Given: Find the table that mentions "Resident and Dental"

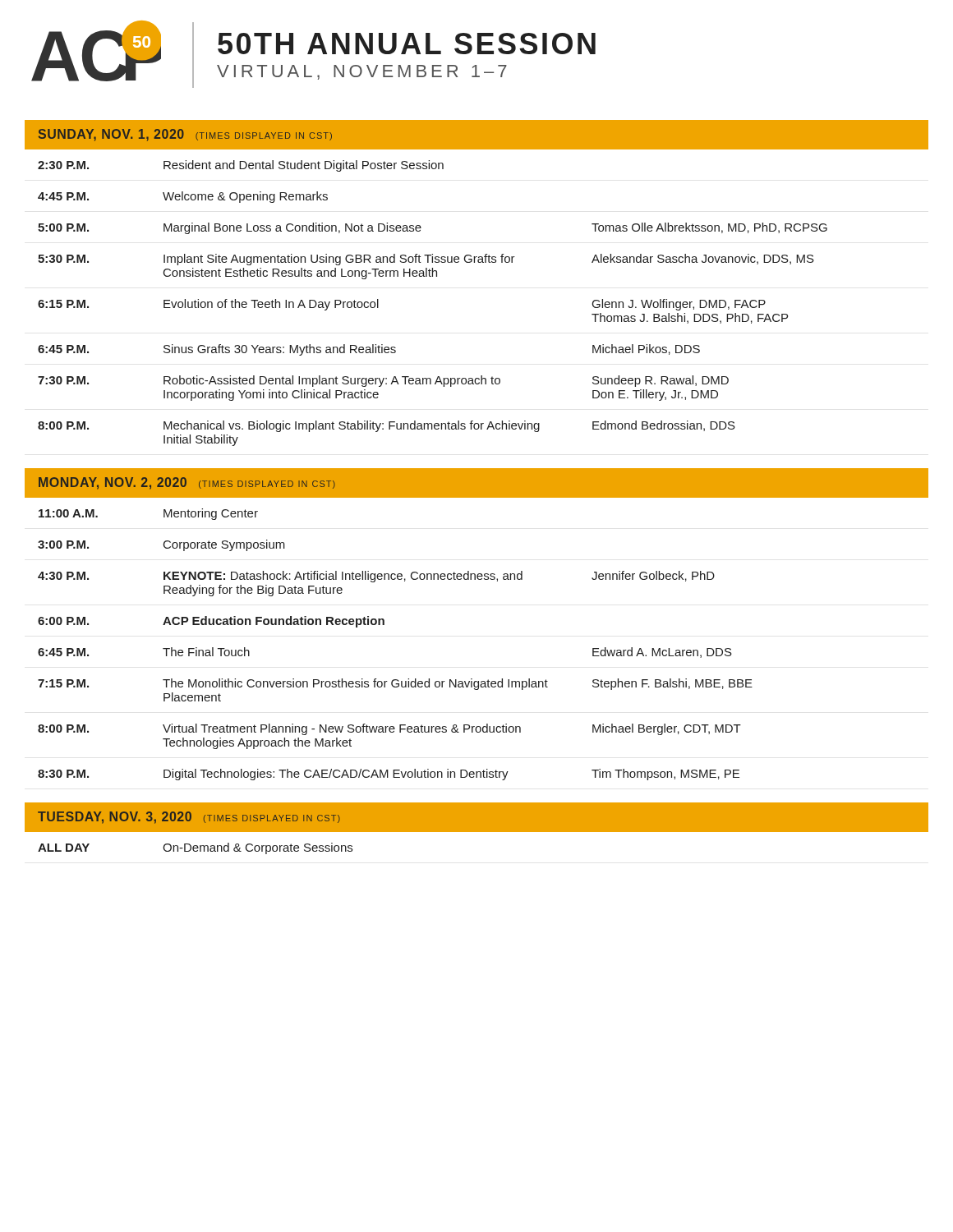Looking at the screenshot, I should pyautogui.click(x=476, y=492).
